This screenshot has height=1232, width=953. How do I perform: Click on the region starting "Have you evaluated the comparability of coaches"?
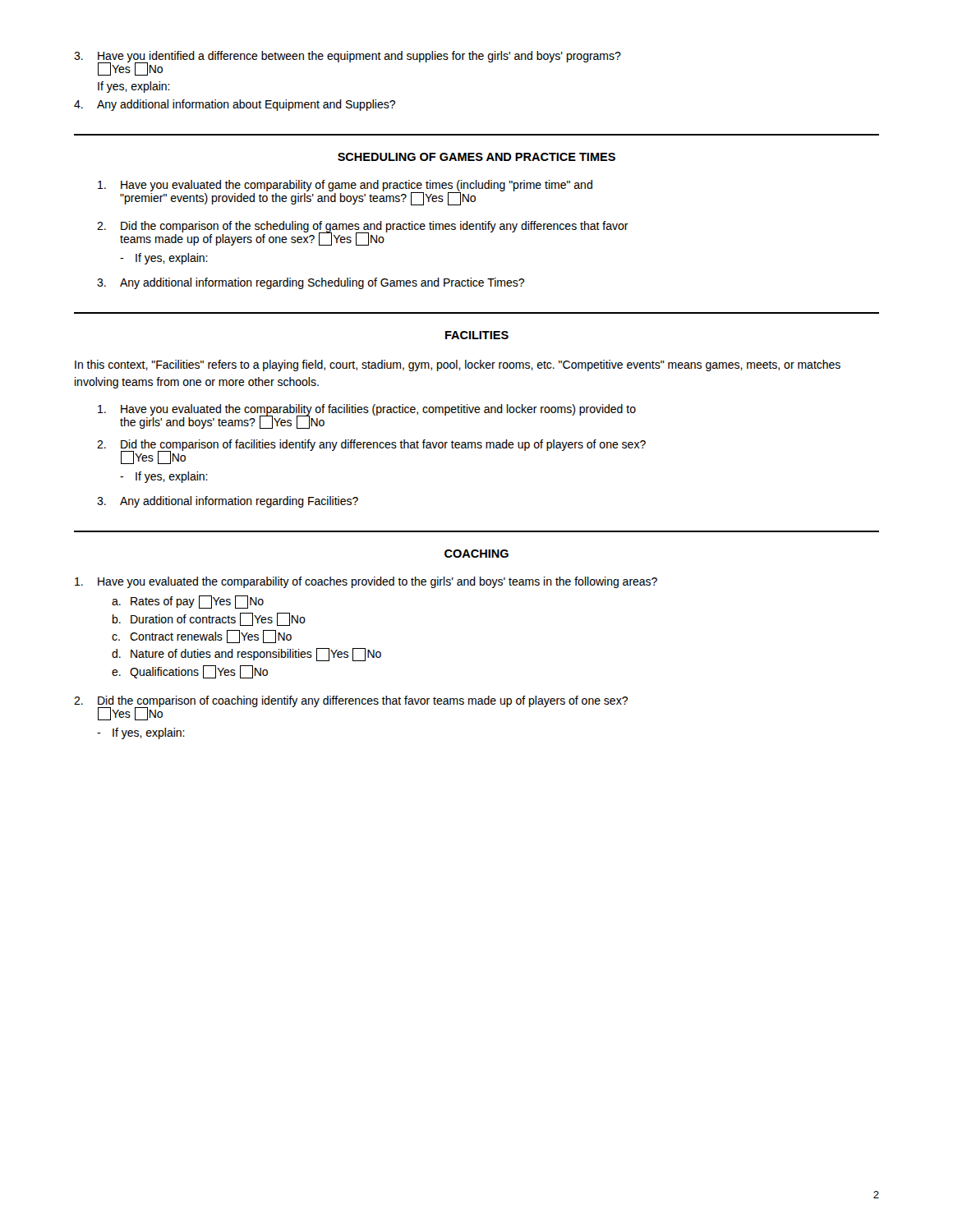[366, 582]
